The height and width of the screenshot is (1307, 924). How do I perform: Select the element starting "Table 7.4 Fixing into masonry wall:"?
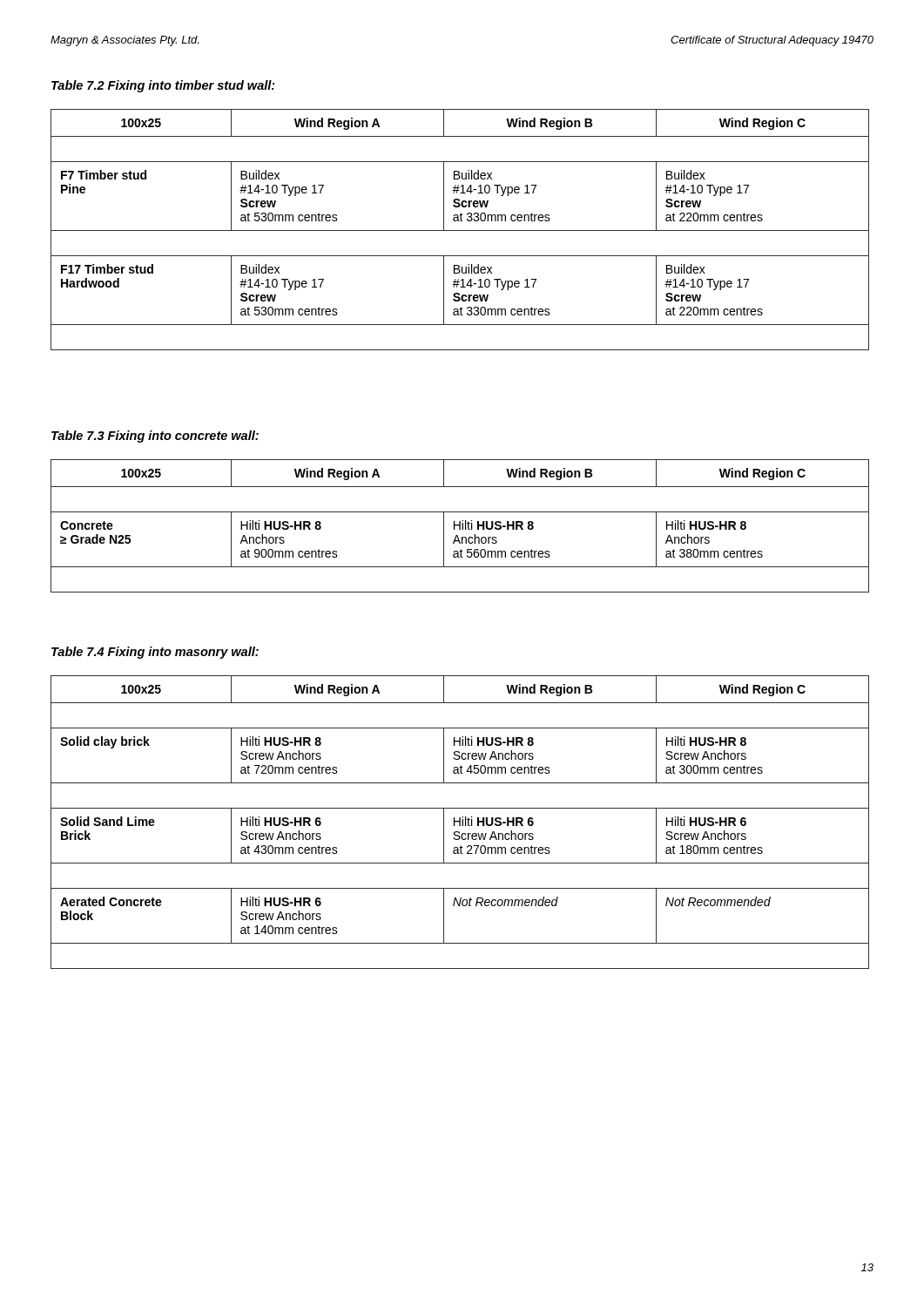tap(155, 652)
